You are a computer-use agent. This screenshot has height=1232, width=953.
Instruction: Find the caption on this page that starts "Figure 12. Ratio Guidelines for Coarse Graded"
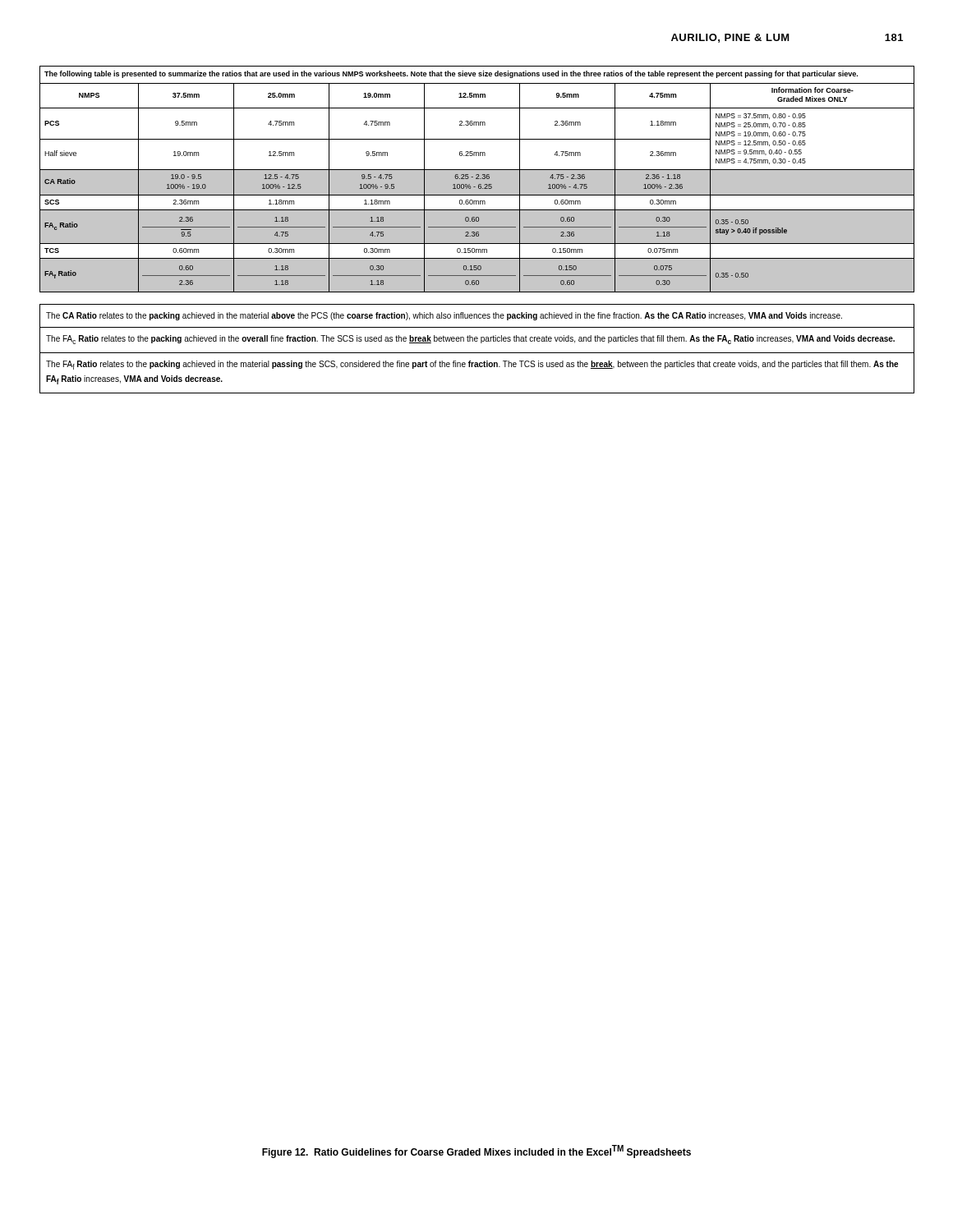click(476, 1151)
